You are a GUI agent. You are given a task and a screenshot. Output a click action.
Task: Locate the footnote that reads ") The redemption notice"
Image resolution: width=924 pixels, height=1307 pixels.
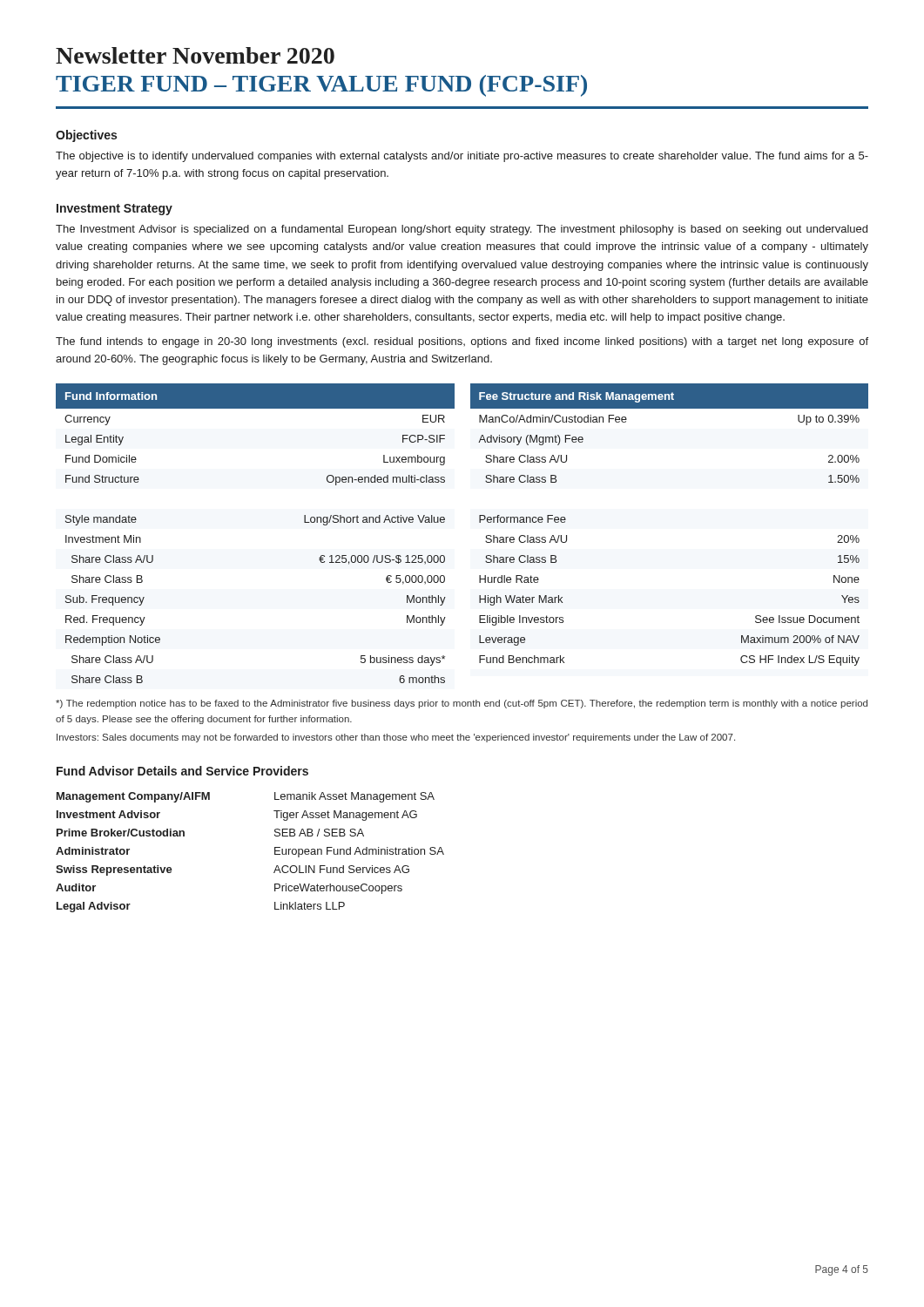pyautogui.click(x=462, y=711)
